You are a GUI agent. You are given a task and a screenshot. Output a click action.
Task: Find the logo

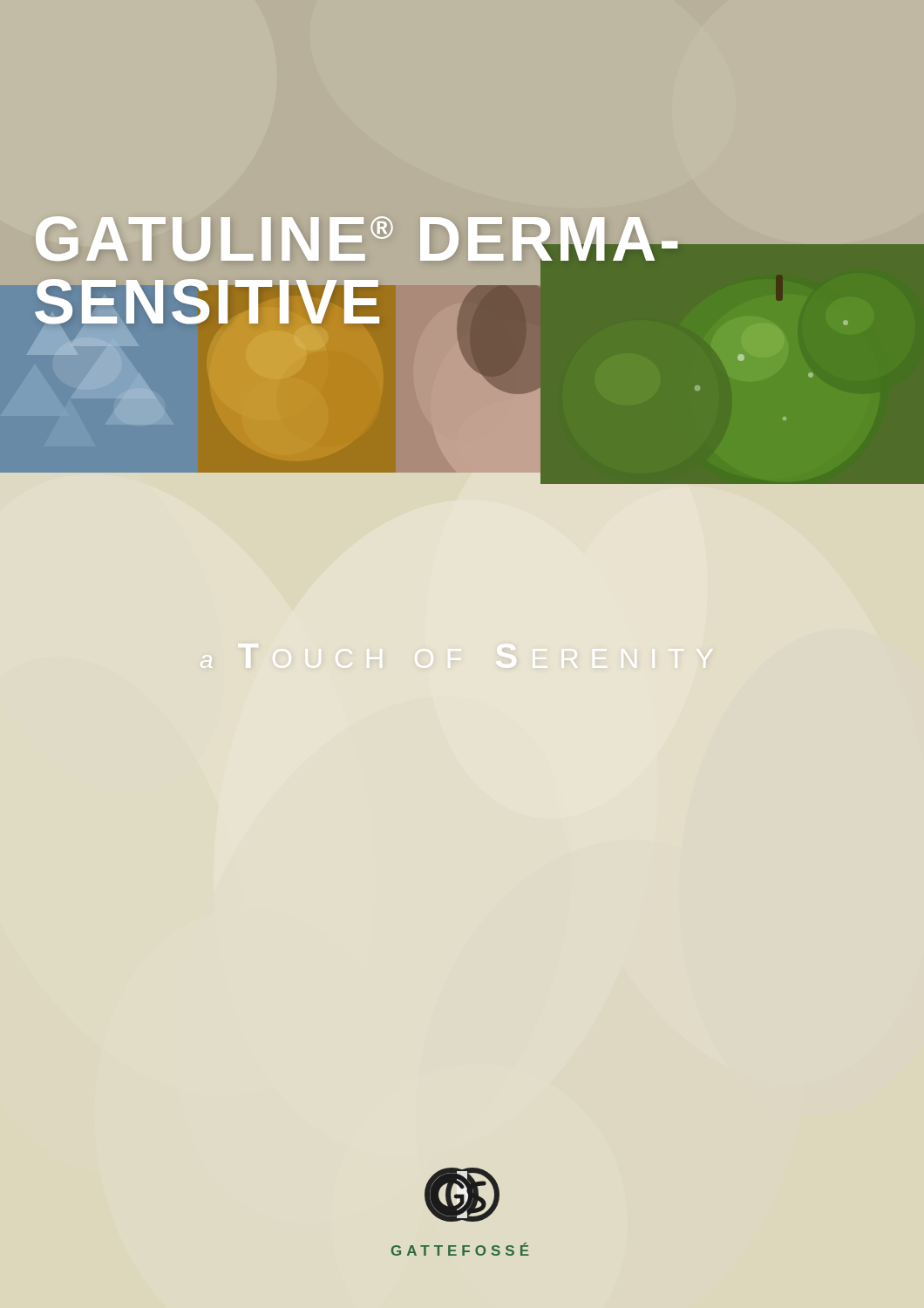[x=462, y=1212]
